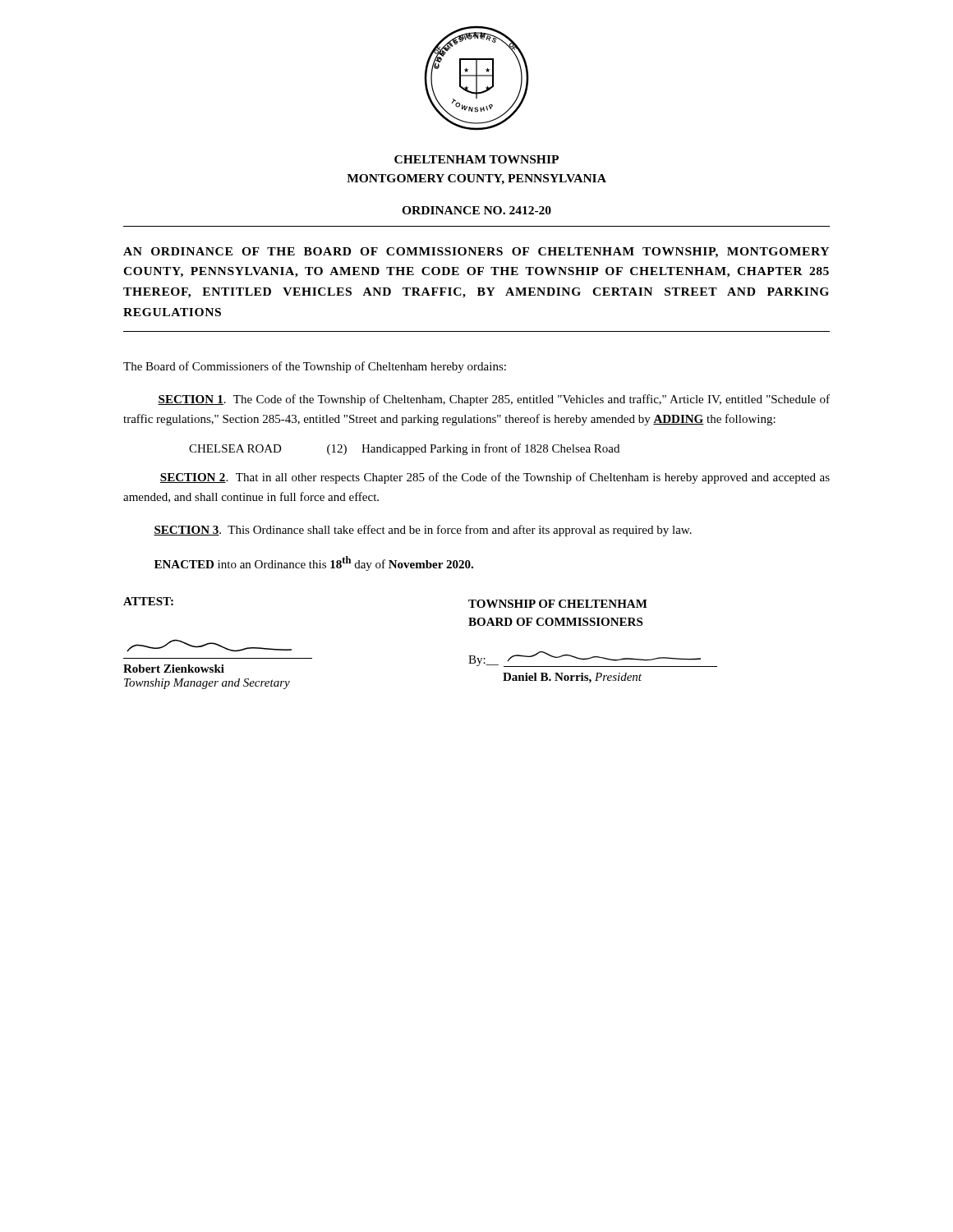Locate the text block that says "ENACTED into an Ordinance this 18th day"

tap(298, 562)
